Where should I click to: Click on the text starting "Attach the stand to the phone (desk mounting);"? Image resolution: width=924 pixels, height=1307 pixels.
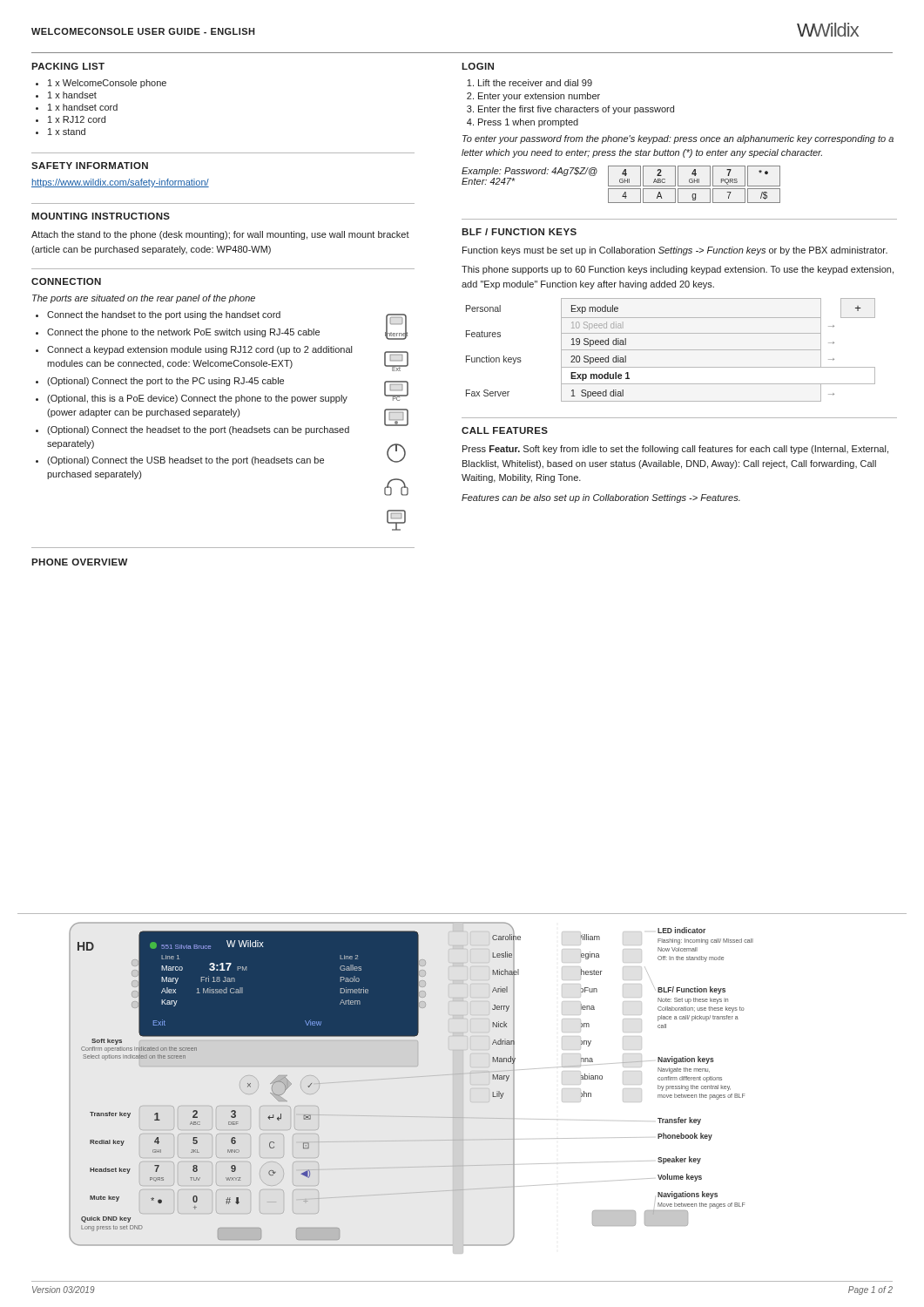coord(220,242)
